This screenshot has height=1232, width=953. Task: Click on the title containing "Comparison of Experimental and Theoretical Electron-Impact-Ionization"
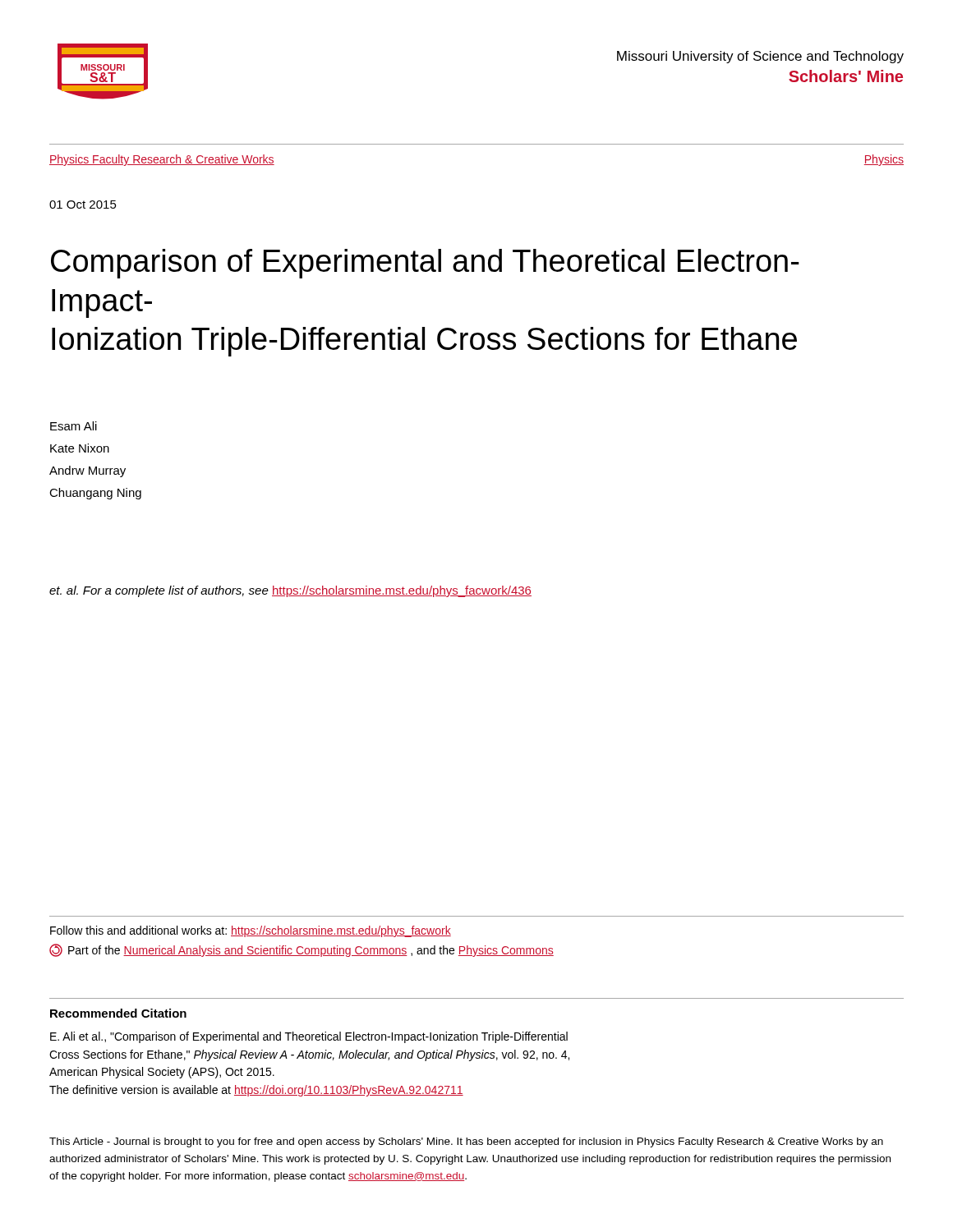[425, 264]
